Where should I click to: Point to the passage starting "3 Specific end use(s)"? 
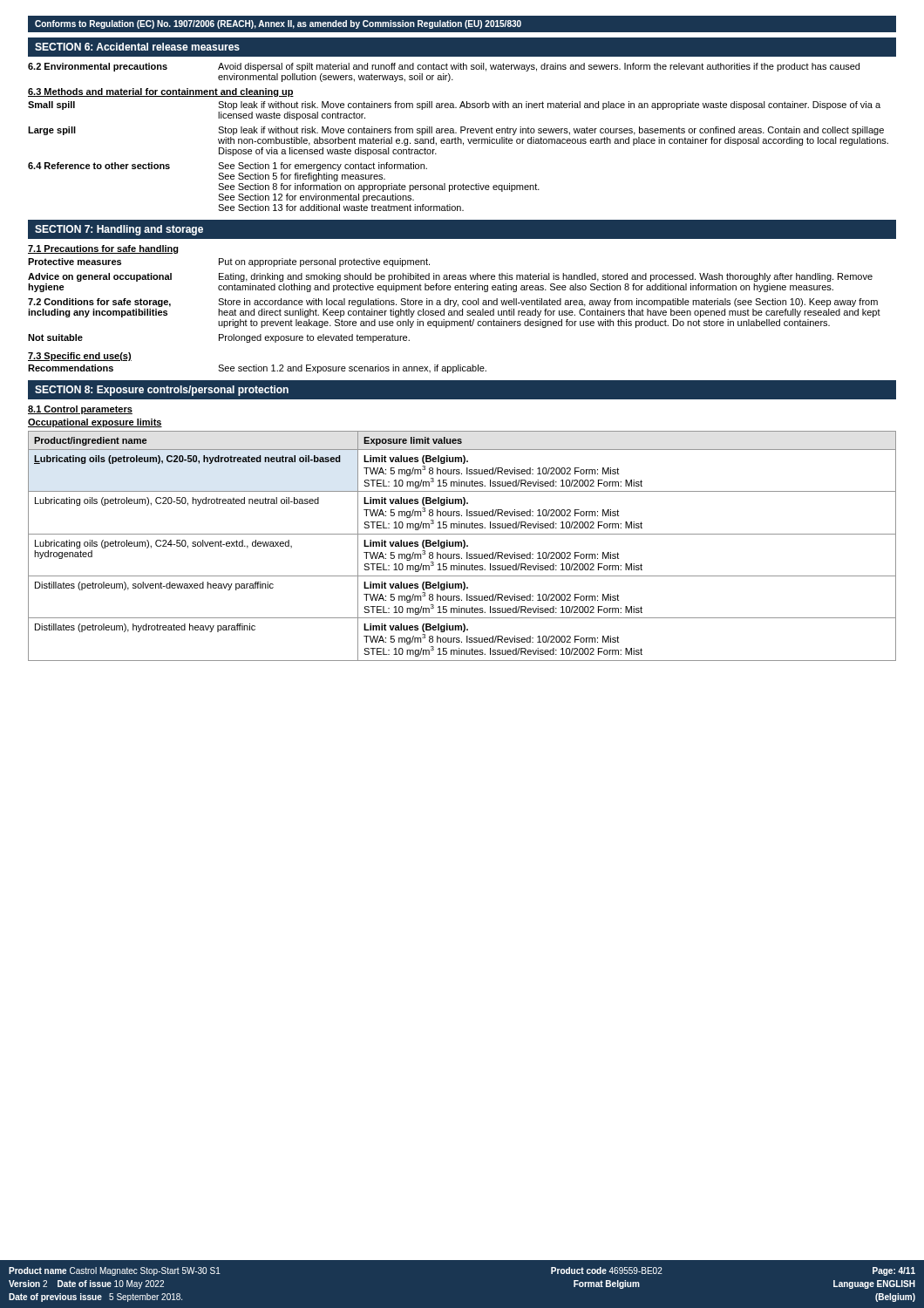click(80, 356)
